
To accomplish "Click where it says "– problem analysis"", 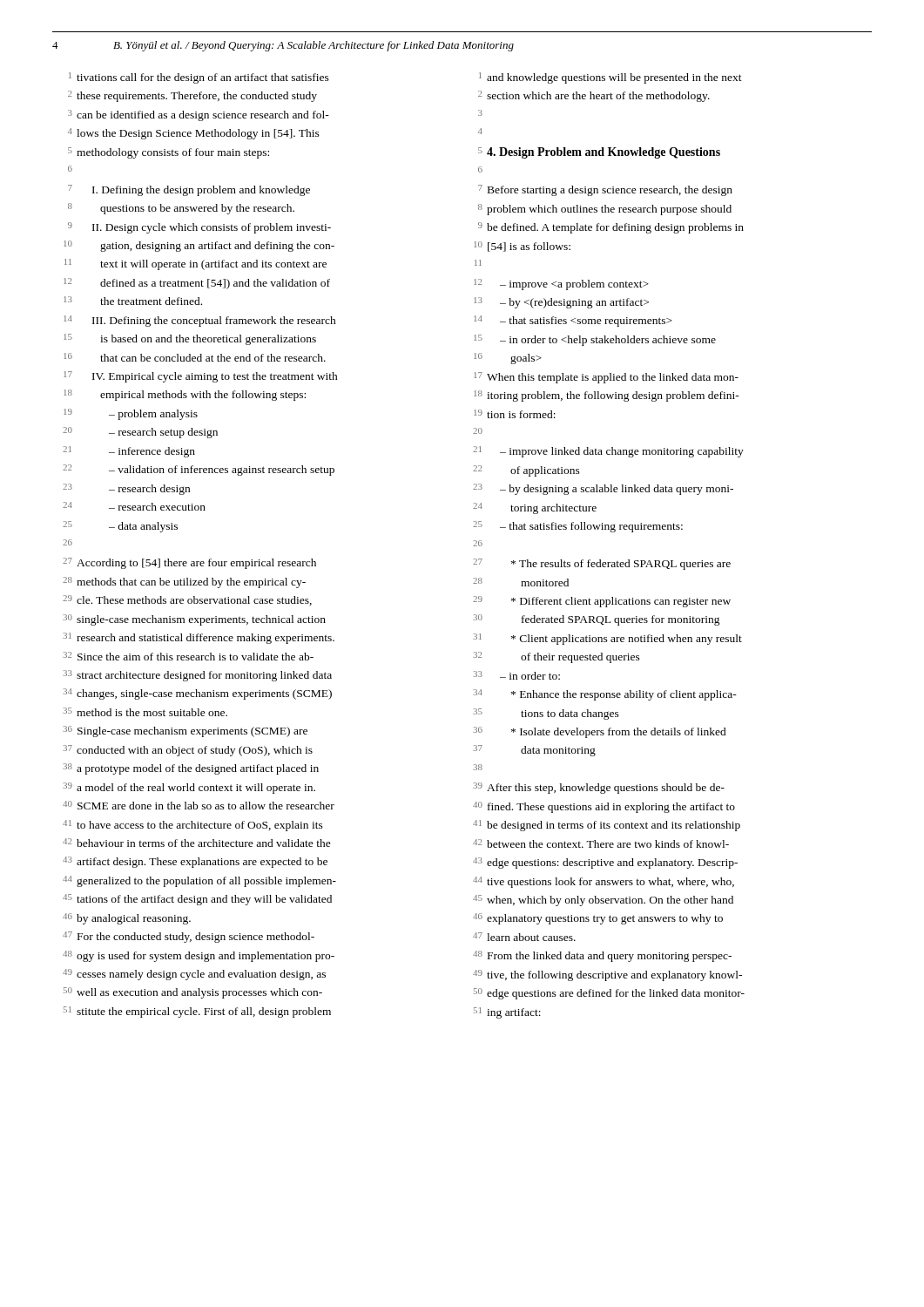I will (x=153, y=413).
